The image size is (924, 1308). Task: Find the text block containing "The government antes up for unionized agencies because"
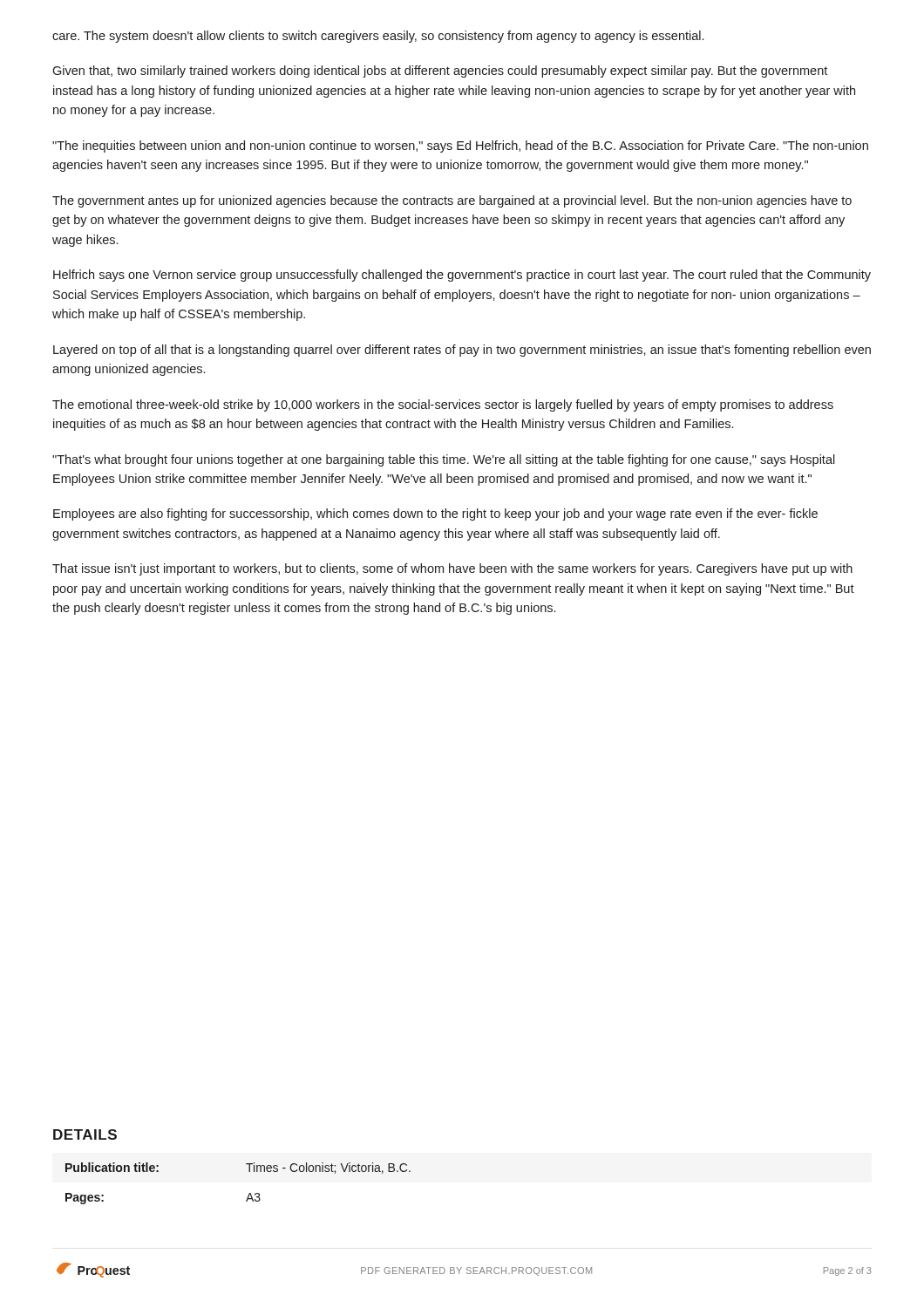coord(452,220)
